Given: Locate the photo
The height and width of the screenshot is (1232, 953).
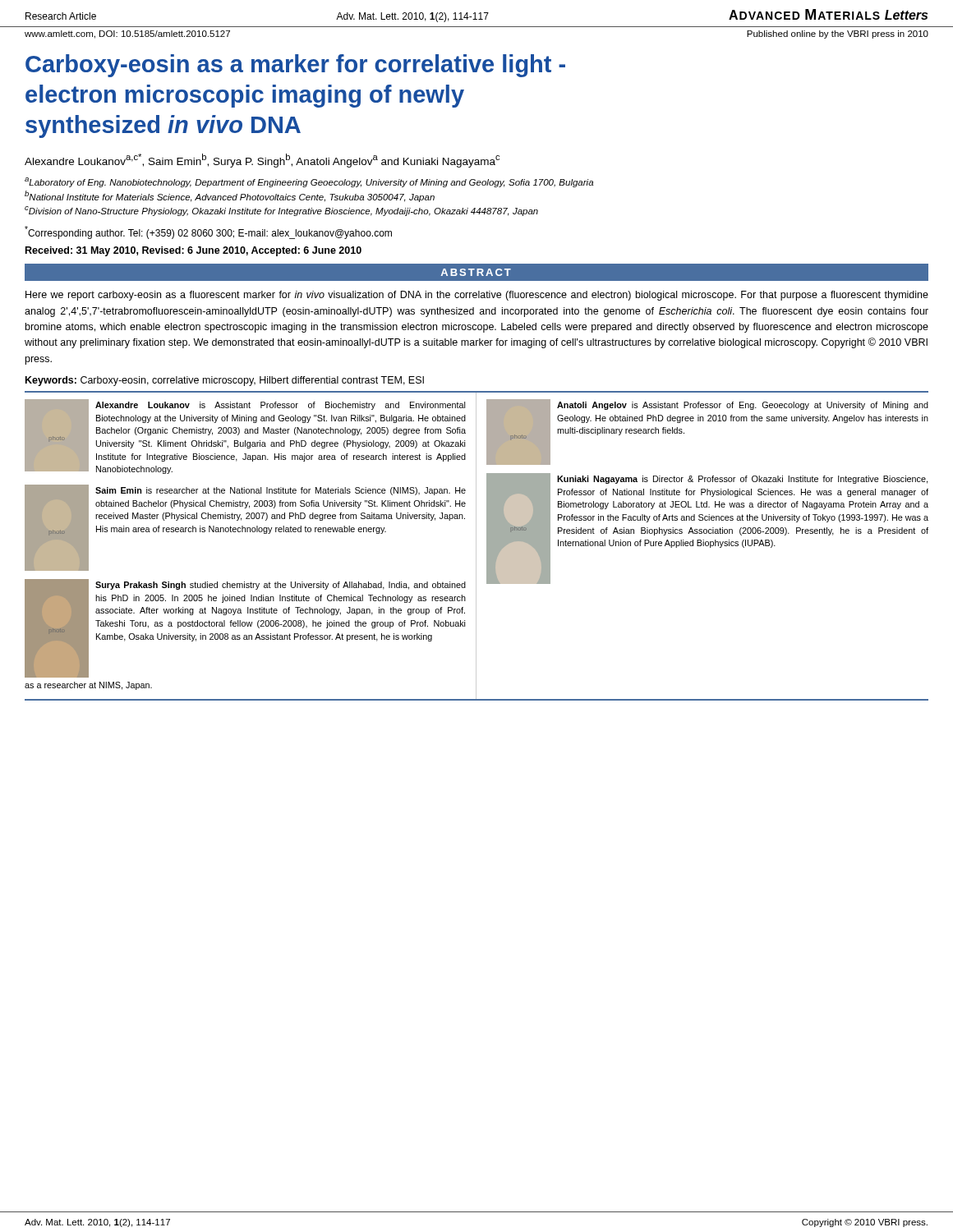Looking at the screenshot, I should pyautogui.click(x=476, y=546).
